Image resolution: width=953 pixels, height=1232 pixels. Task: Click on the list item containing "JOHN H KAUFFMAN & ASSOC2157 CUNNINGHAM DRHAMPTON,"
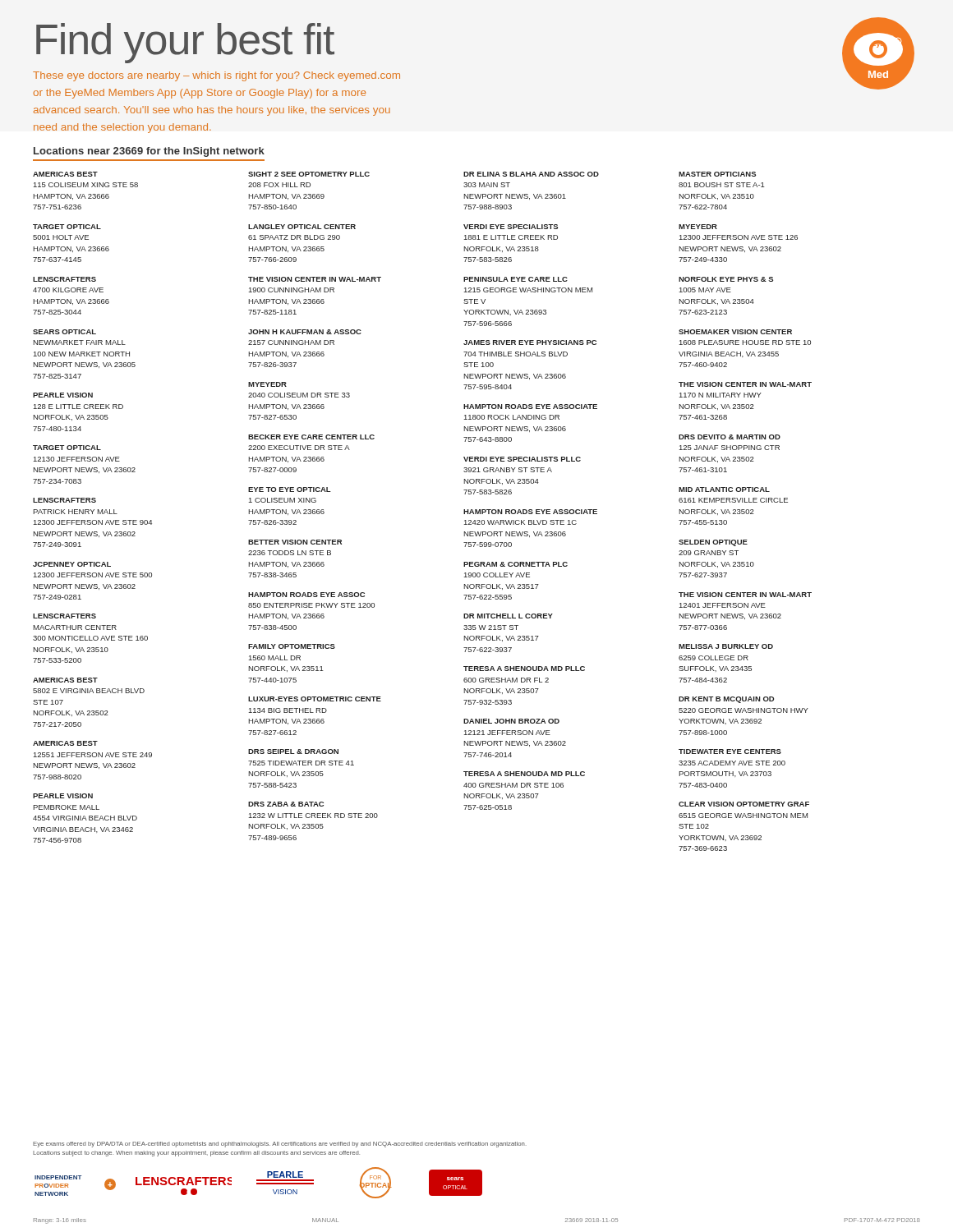pos(305,348)
